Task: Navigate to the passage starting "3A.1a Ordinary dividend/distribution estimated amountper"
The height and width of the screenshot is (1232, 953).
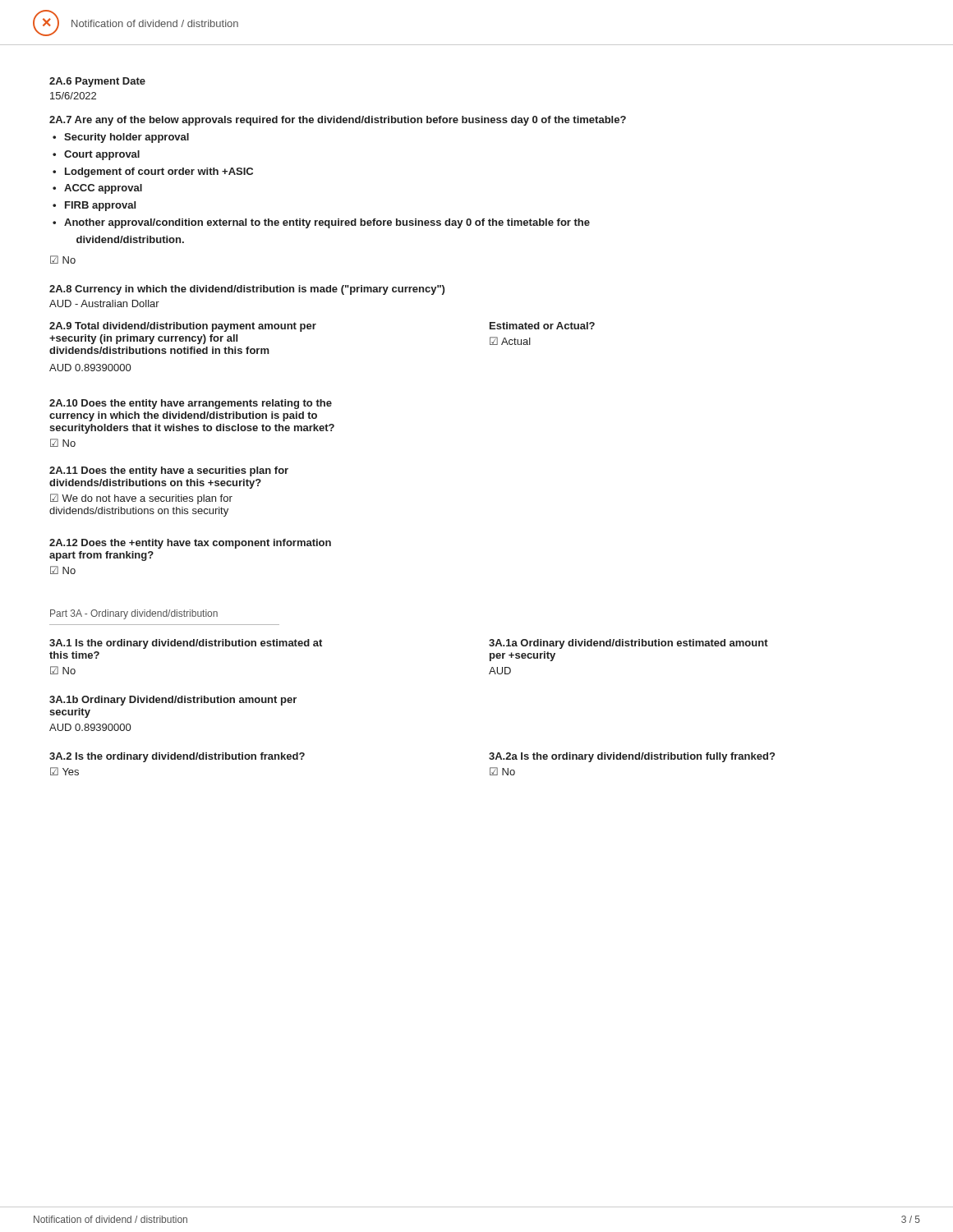Action: 628,649
